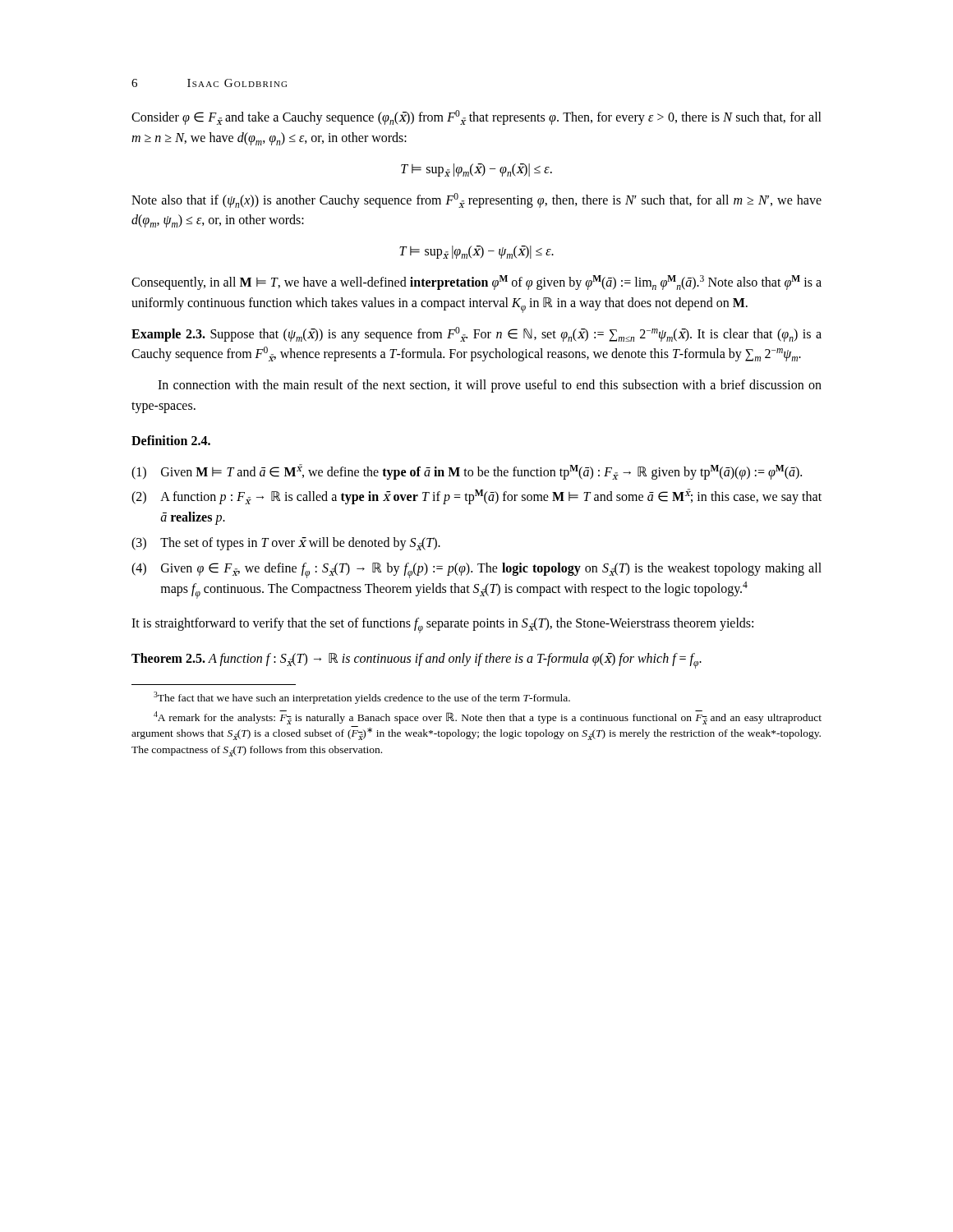The width and height of the screenshot is (953, 1232).
Task: Find the element starting "Note also that if"
Action: [476, 211]
